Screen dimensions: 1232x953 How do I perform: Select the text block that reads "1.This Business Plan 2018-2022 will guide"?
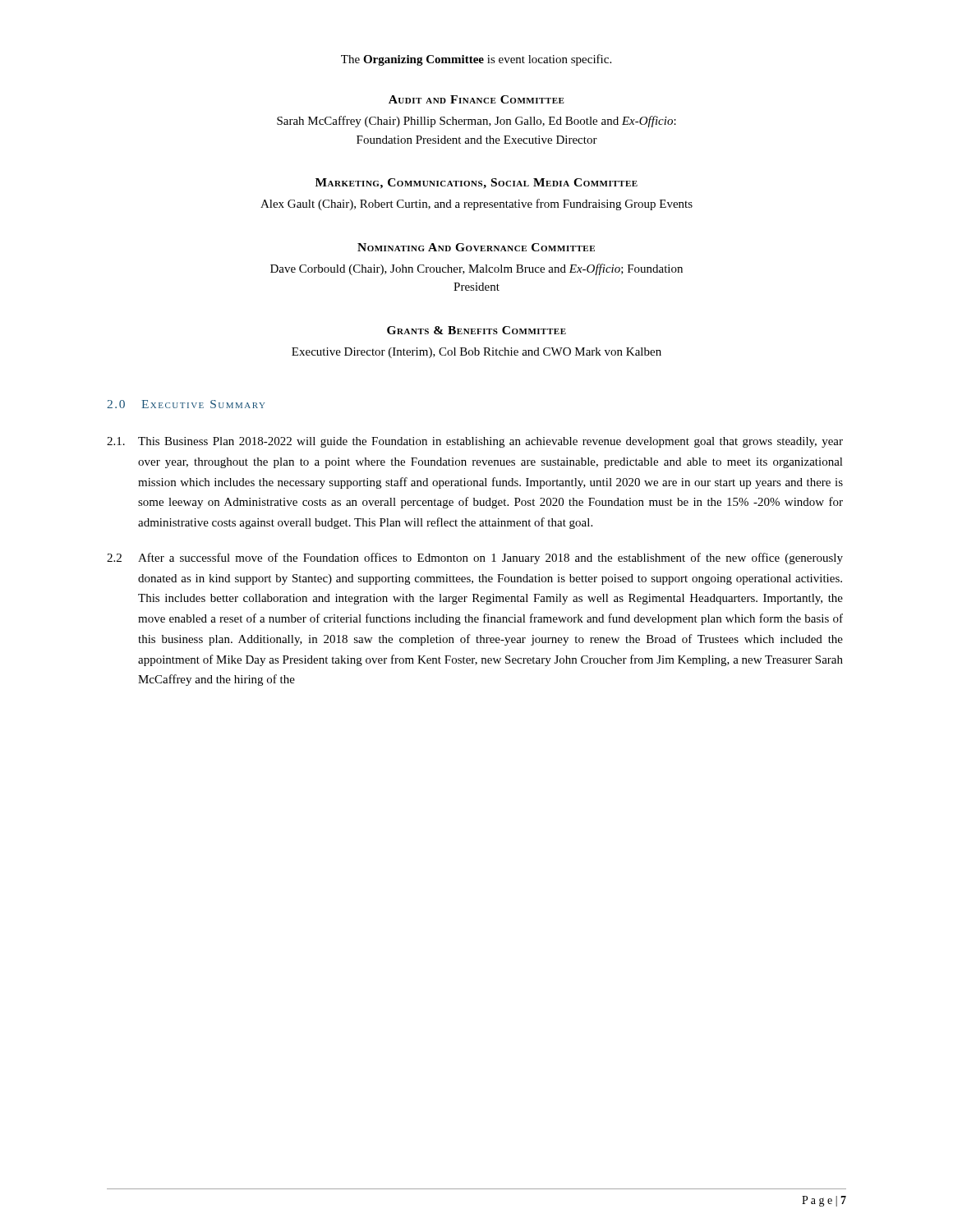pyautogui.click(x=475, y=482)
